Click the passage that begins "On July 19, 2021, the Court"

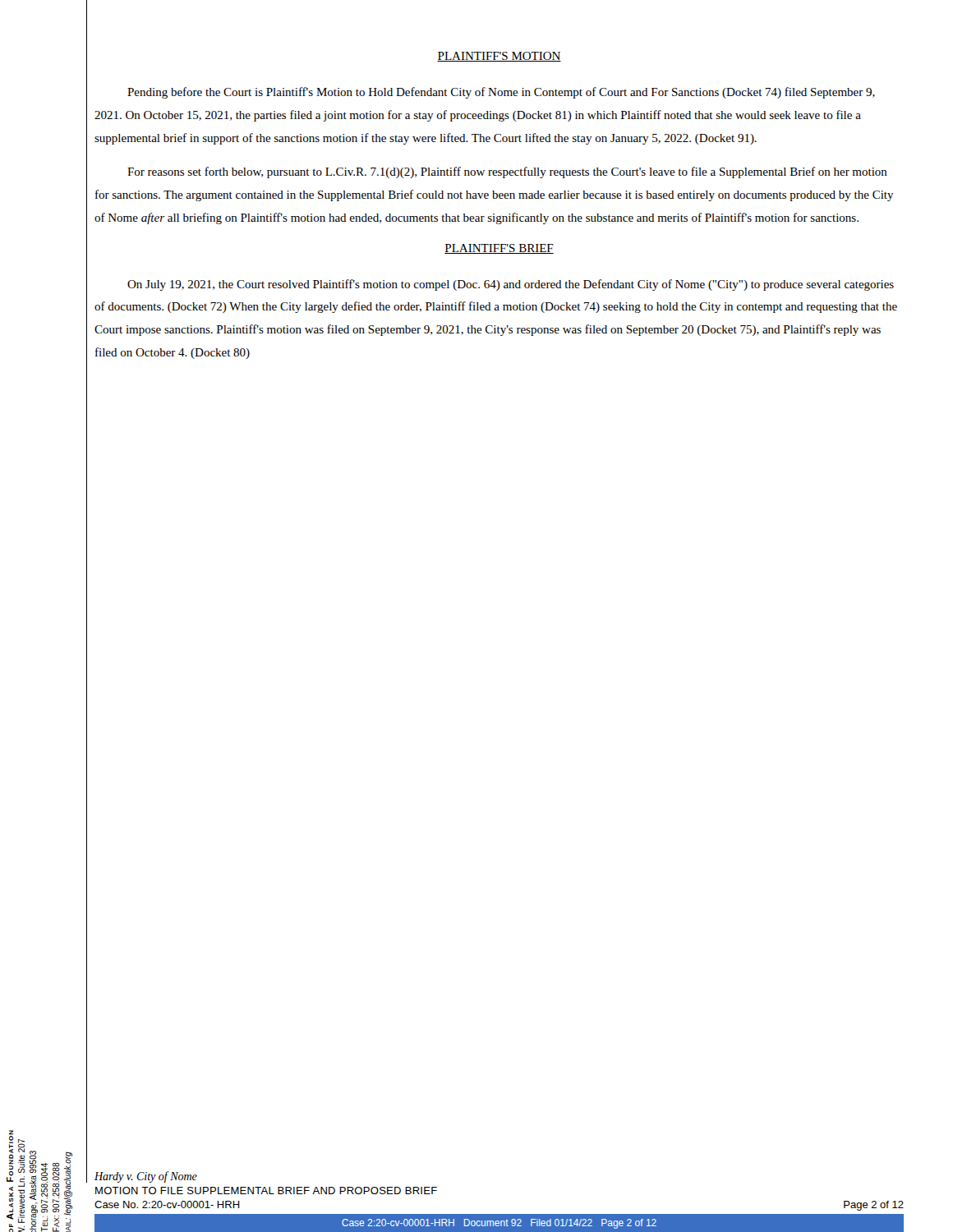tap(496, 318)
